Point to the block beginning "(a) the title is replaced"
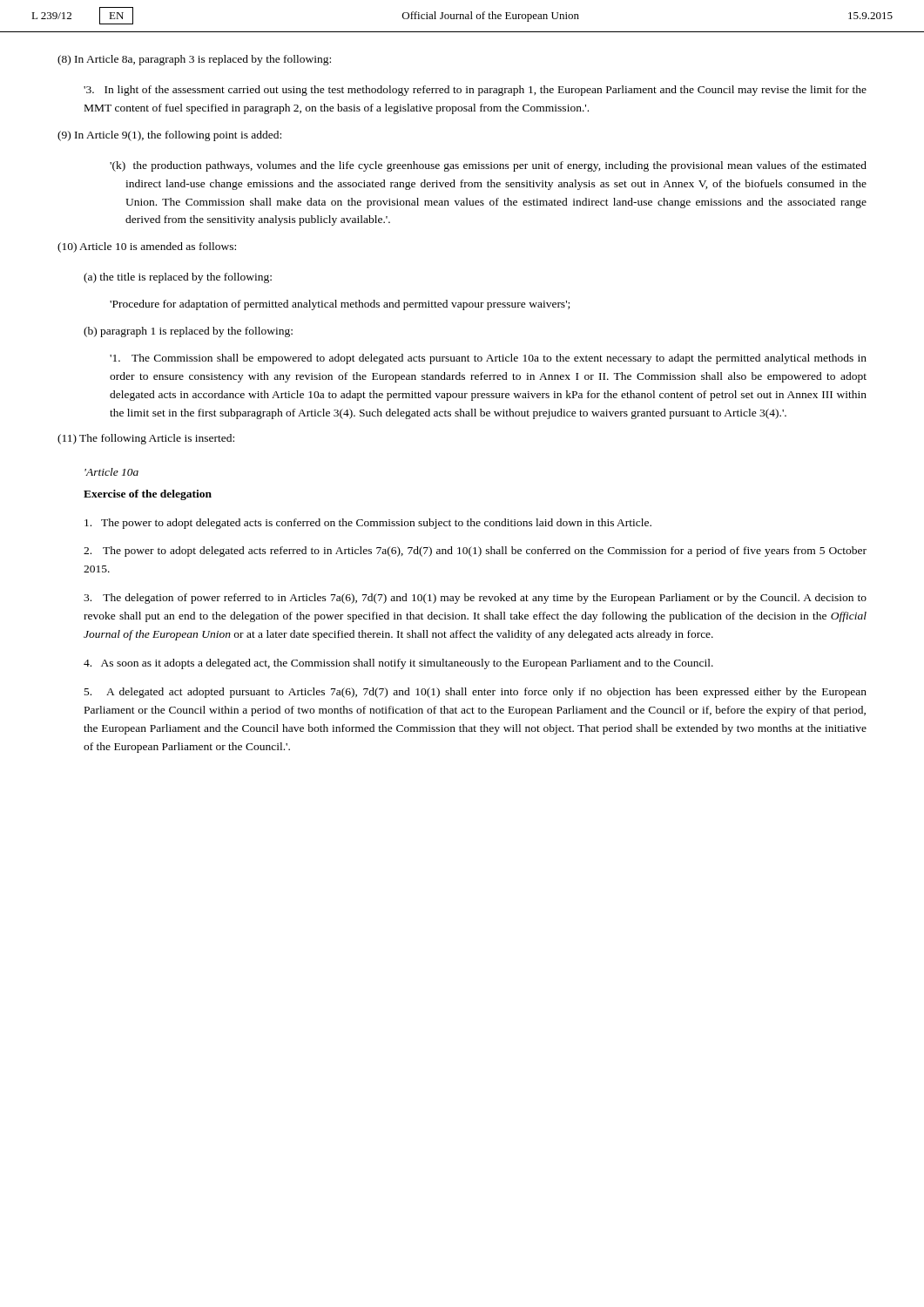 (178, 277)
